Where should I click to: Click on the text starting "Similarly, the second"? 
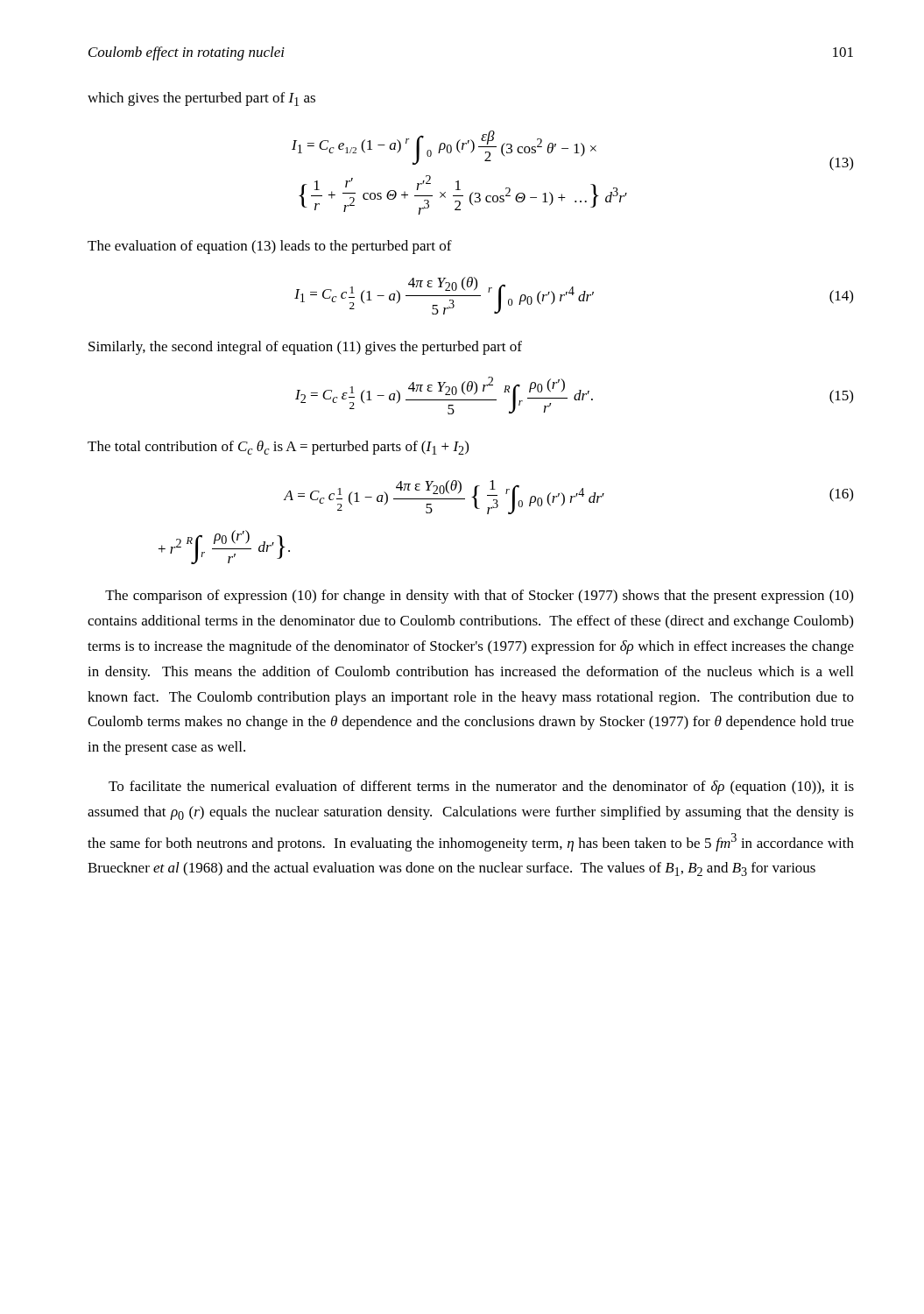305,346
